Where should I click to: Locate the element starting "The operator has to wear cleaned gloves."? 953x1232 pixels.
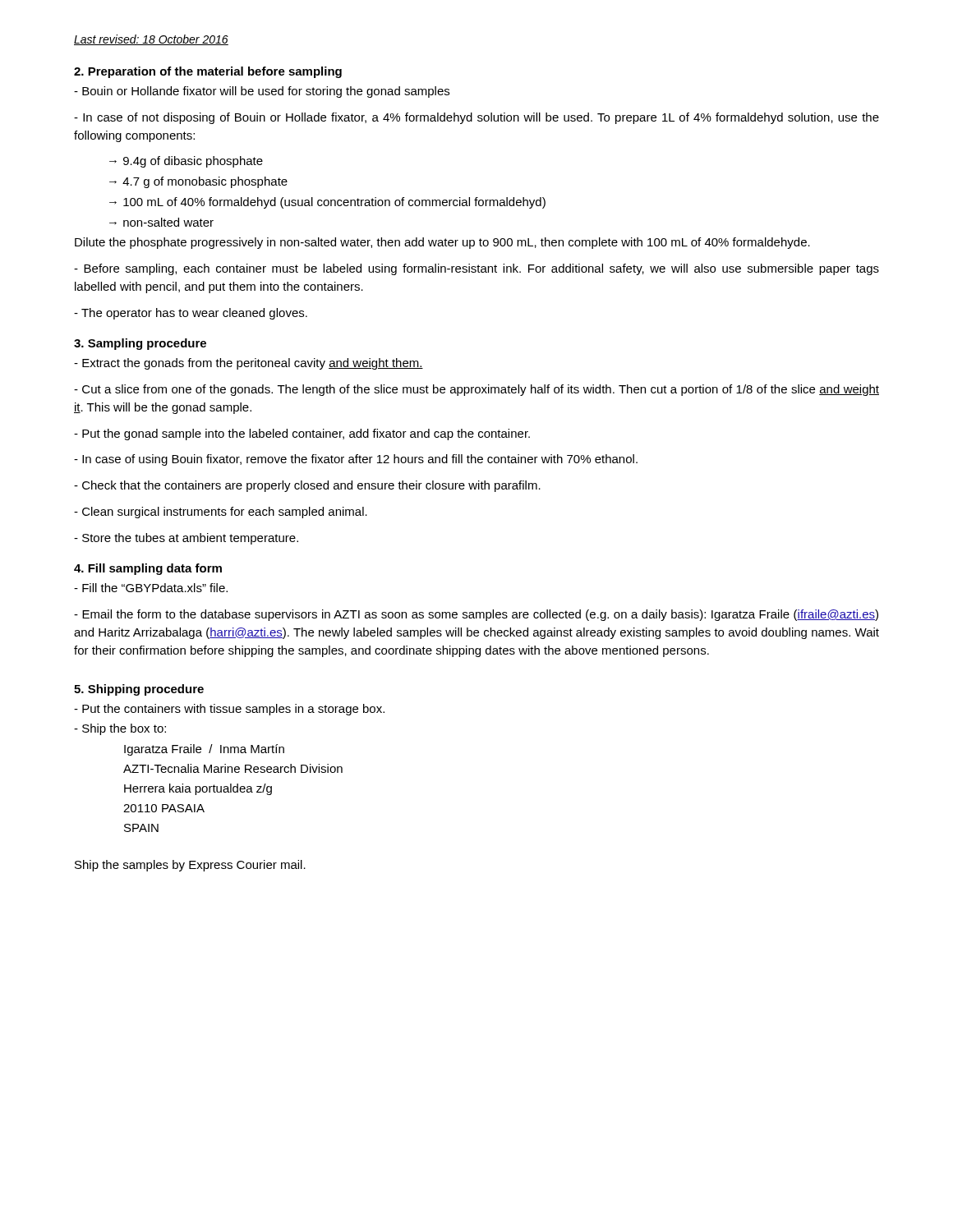click(191, 312)
